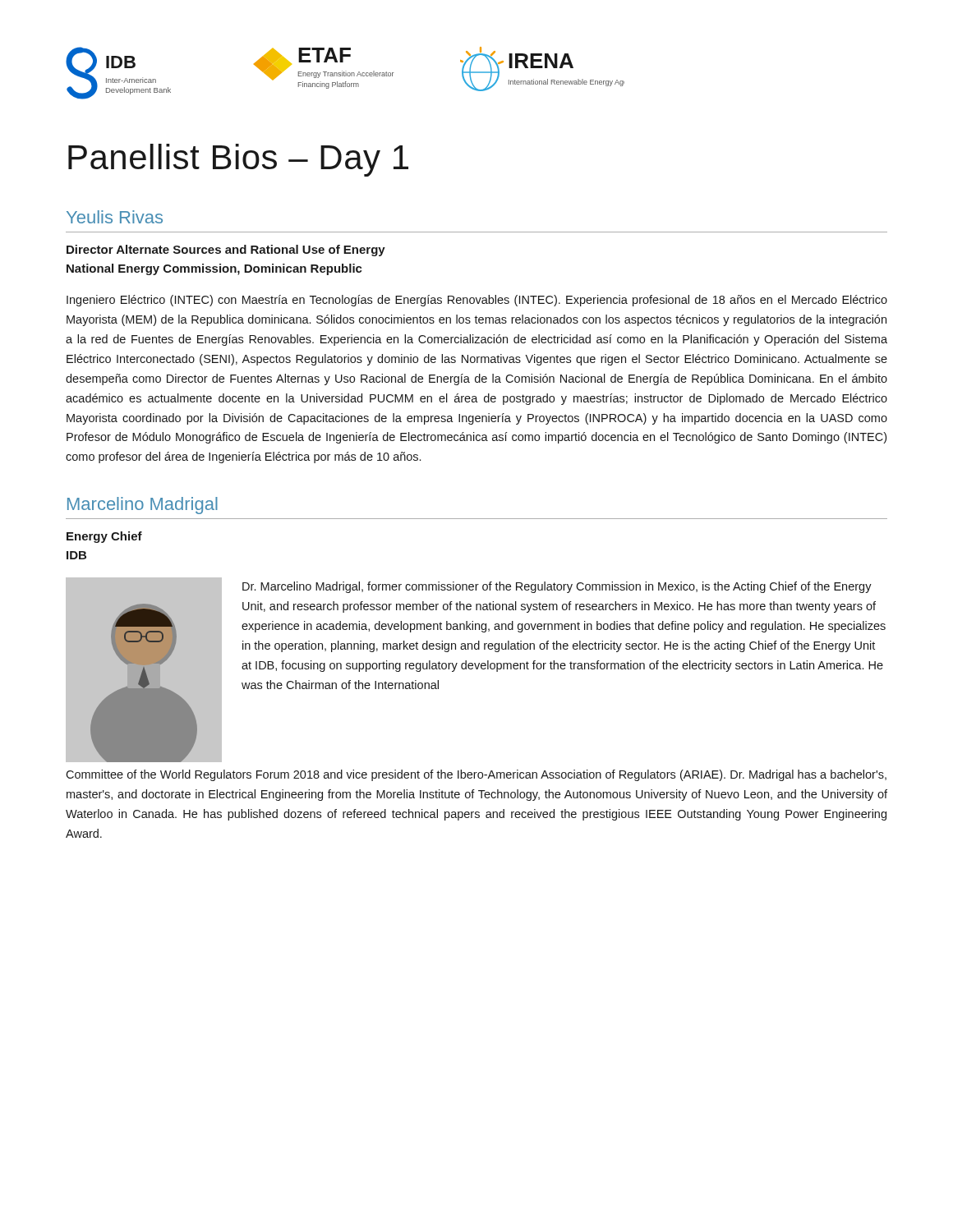This screenshot has width=953, height=1232.
Task: Where does it say "Energy Chief IDB"?
Action: point(104,545)
